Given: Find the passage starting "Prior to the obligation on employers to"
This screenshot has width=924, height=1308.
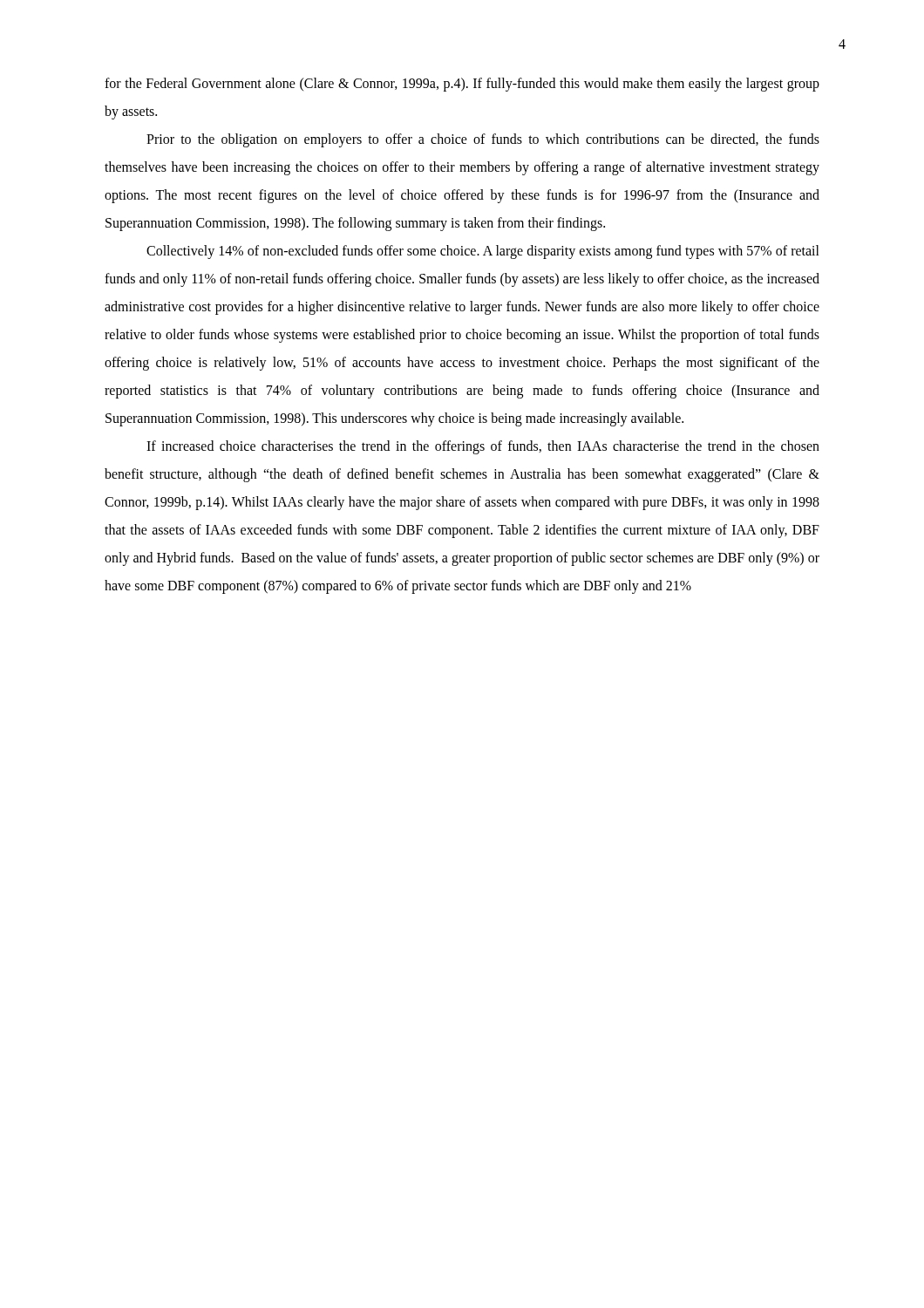Looking at the screenshot, I should (x=462, y=181).
